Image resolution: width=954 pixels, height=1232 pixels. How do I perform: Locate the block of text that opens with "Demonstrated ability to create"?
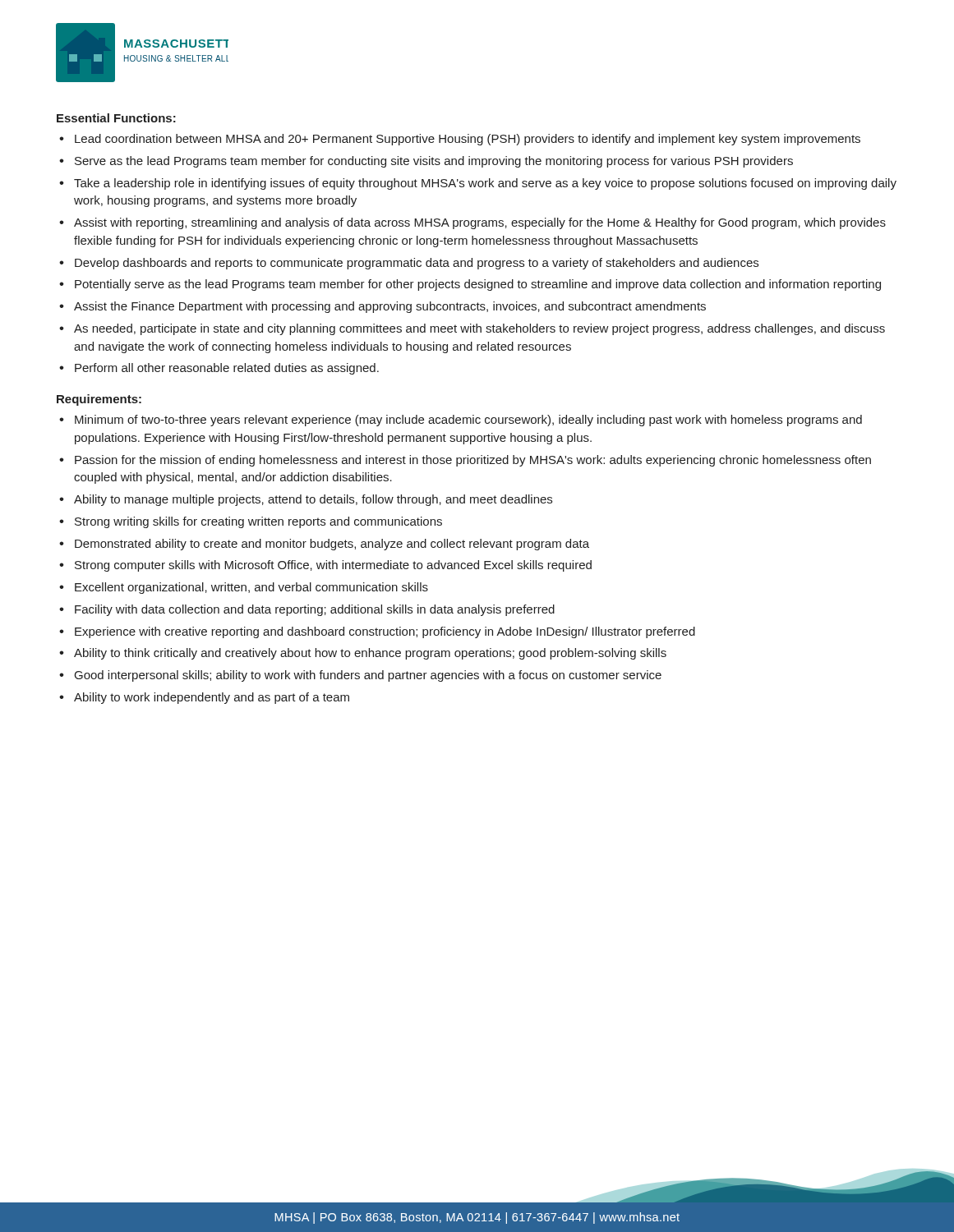pos(332,543)
